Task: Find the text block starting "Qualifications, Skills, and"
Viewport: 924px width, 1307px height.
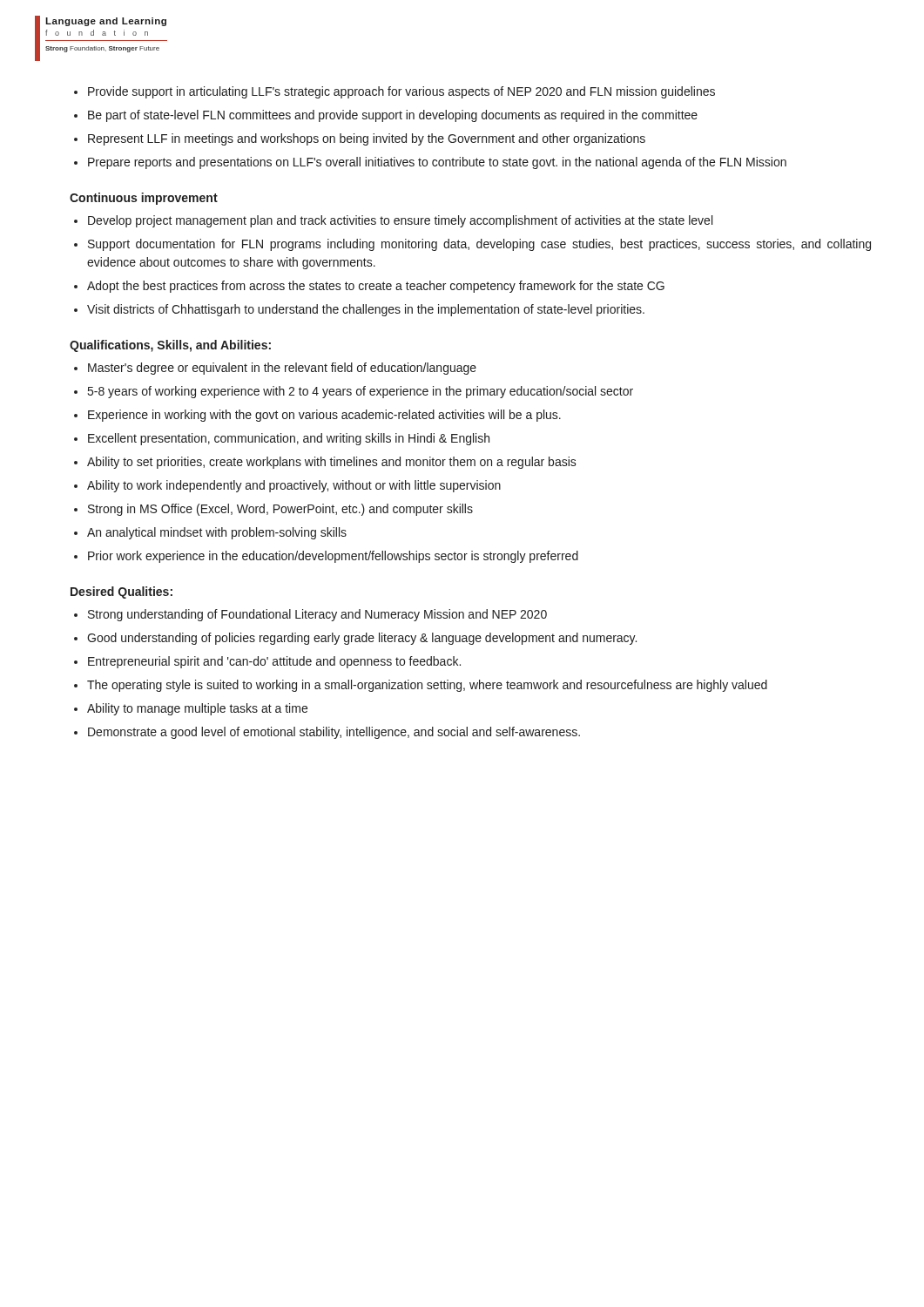Action: pyautogui.click(x=170, y=346)
